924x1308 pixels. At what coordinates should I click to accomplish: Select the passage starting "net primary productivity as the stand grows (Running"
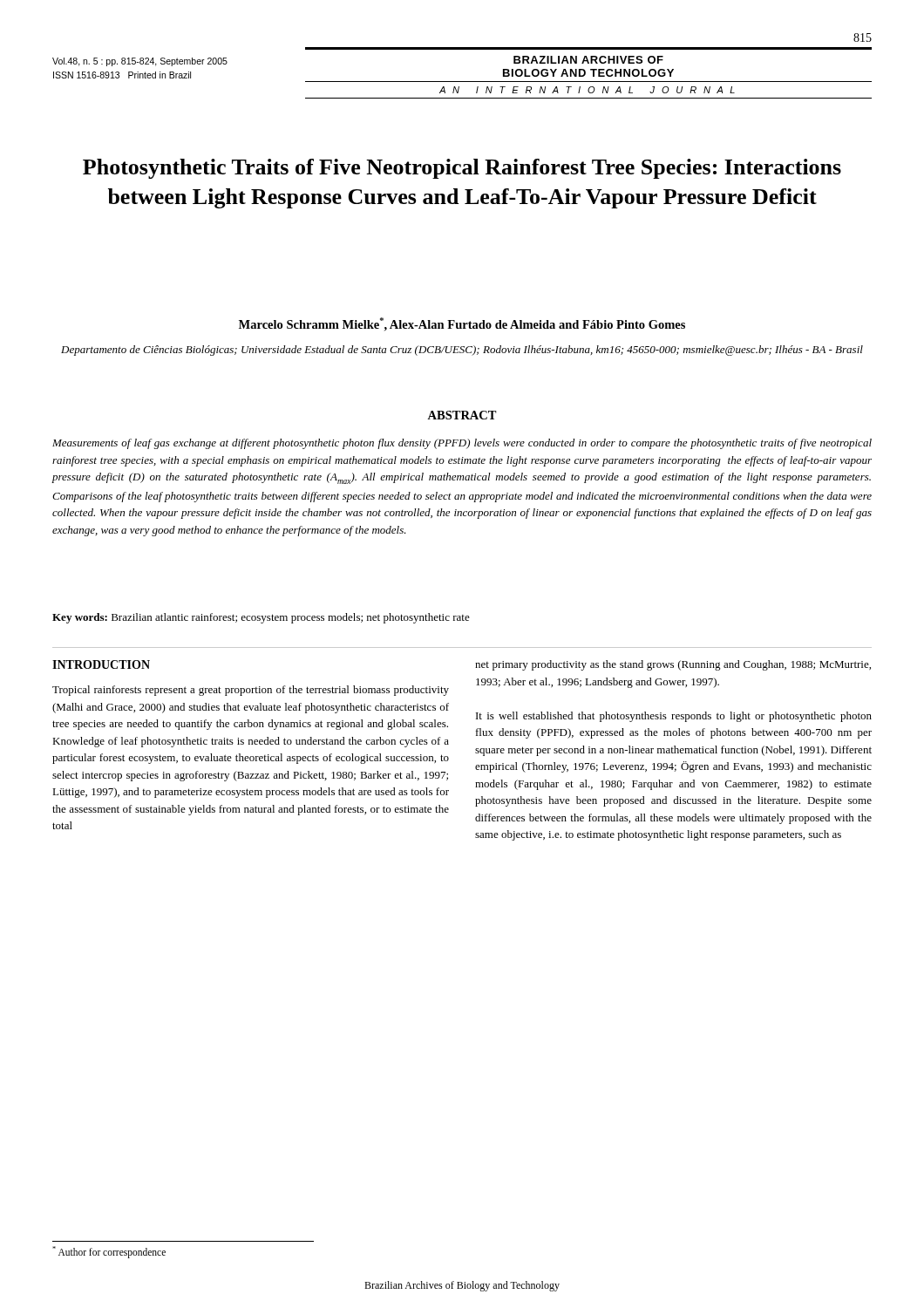coord(673,749)
